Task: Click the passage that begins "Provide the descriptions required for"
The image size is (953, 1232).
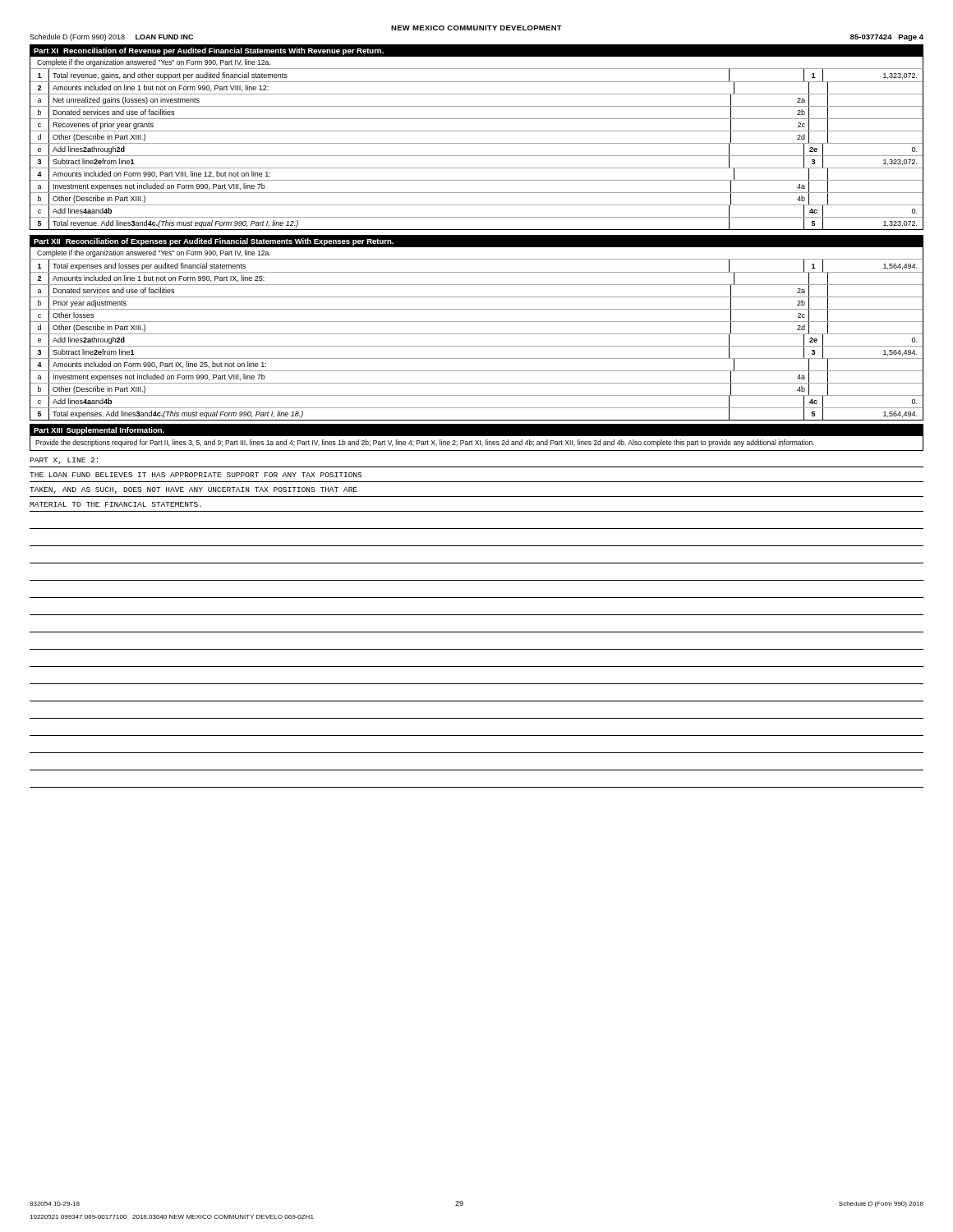Action: pyautogui.click(x=425, y=443)
